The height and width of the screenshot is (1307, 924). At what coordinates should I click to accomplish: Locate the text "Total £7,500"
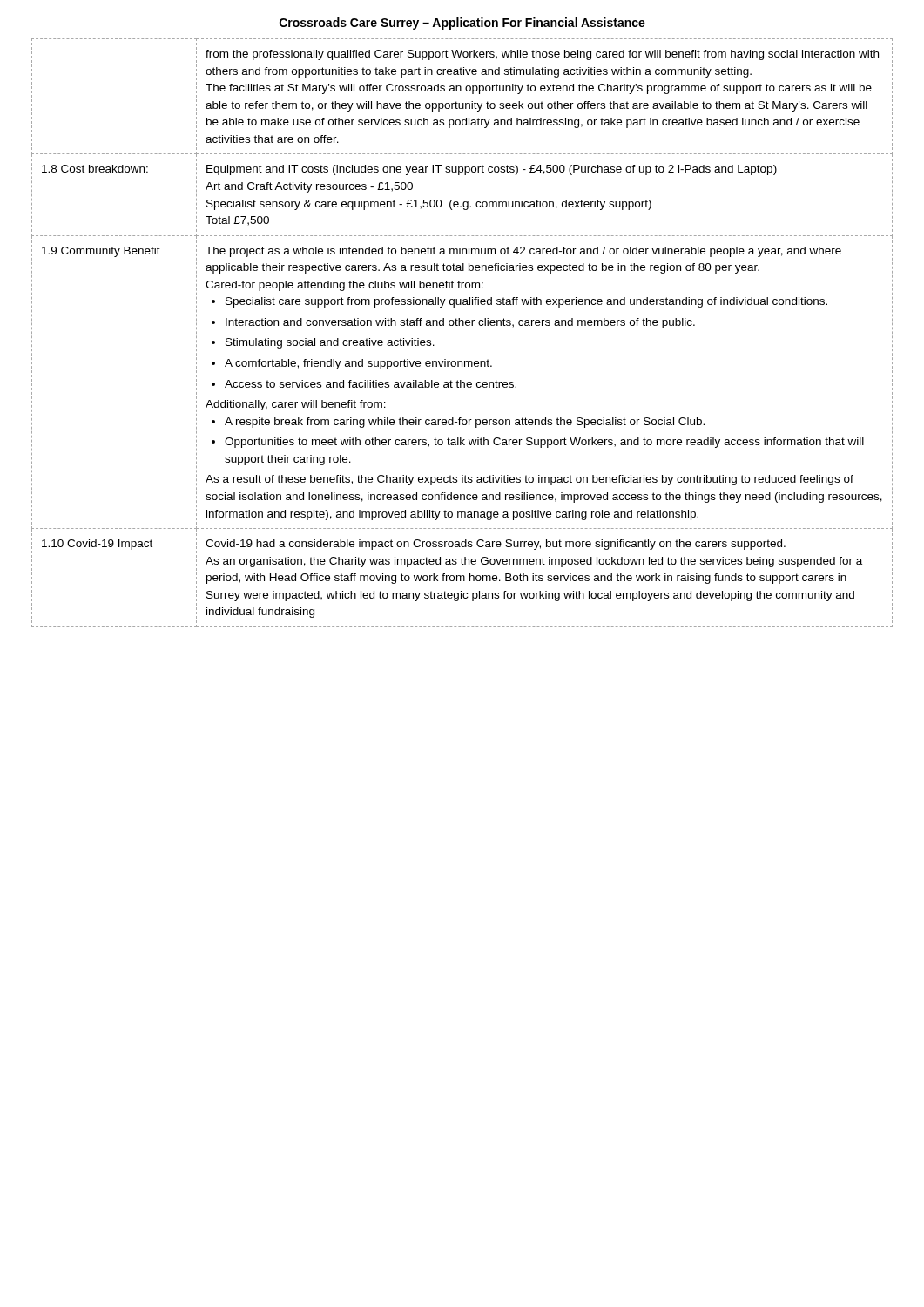[x=237, y=221]
